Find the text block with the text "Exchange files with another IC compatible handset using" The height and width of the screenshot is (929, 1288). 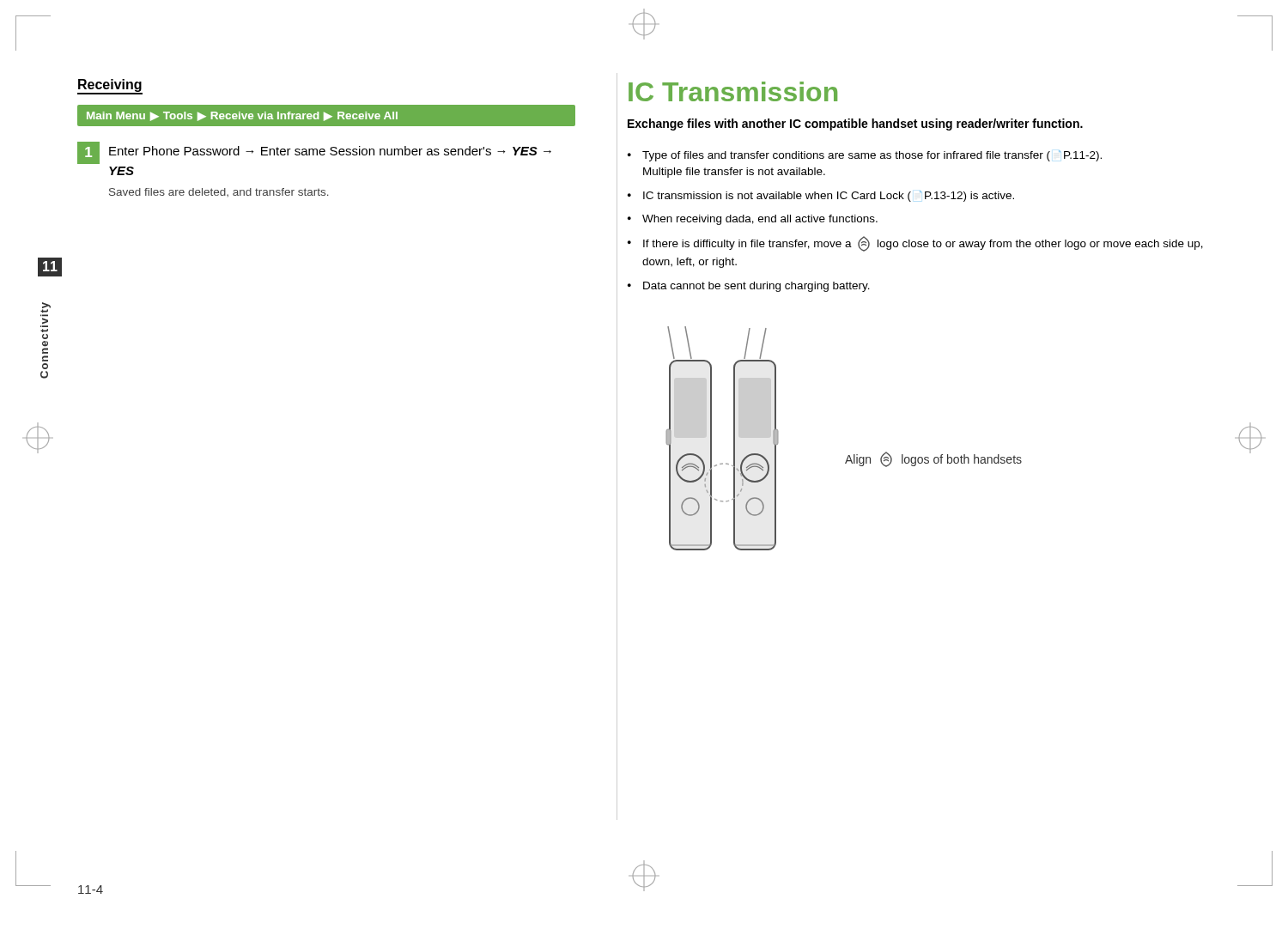point(855,124)
